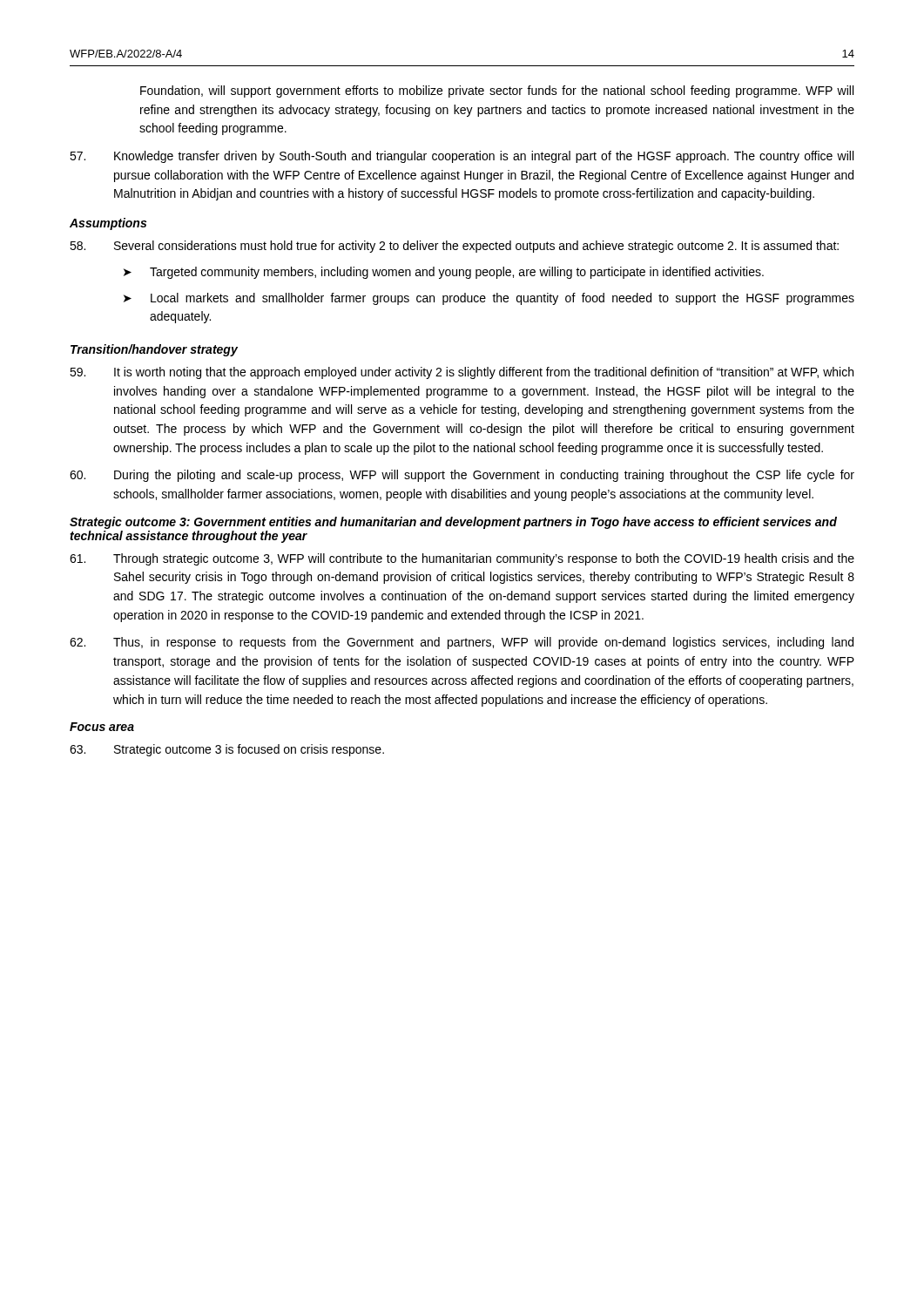
Task: Navigate to the text block starting "During the piloting and scale-up process, WFP will"
Action: [x=462, y=485]
